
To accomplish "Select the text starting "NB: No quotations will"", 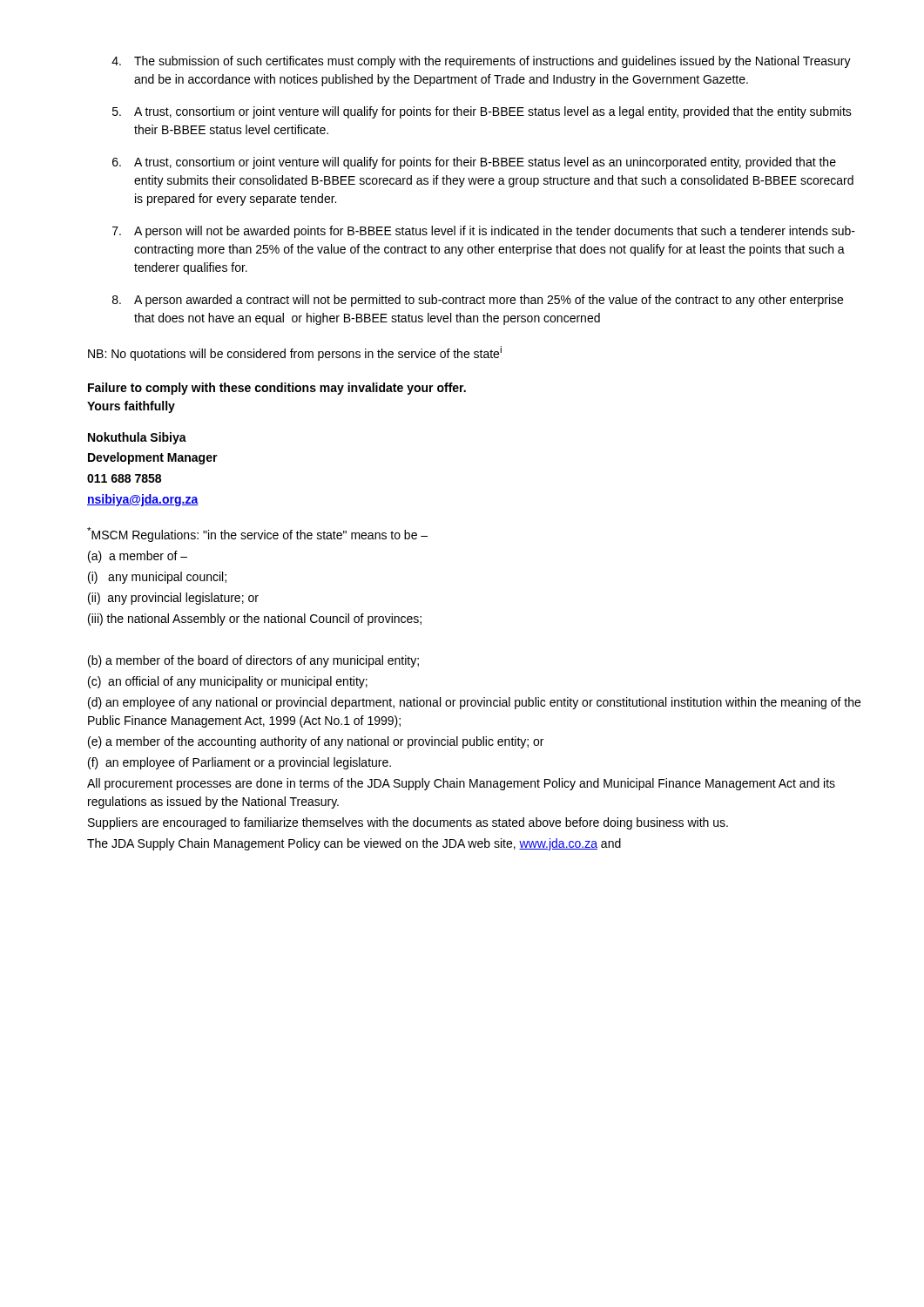I will pyautogui.click(x=295, y=352).
